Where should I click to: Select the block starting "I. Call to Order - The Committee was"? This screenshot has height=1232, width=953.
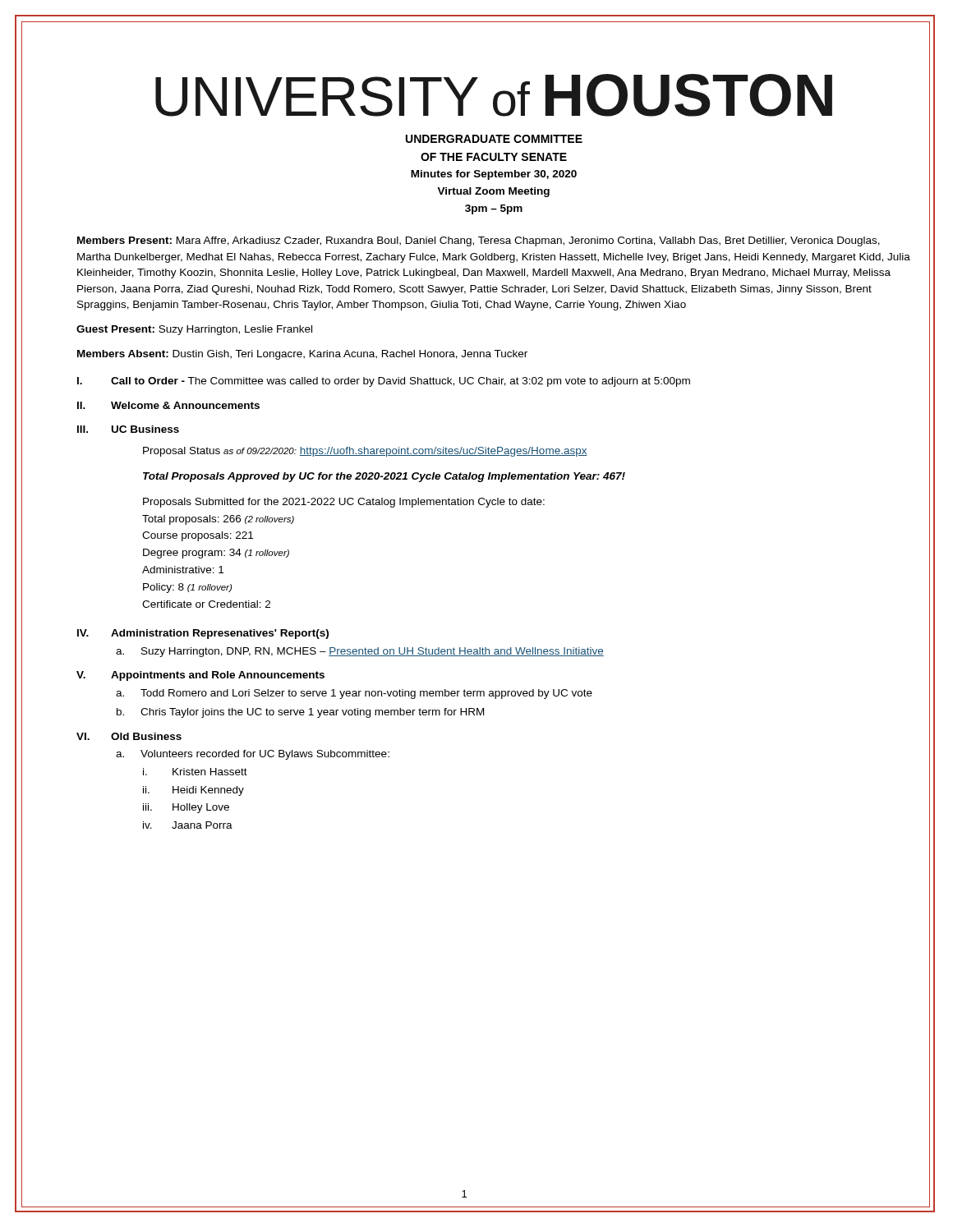[494, 381]
